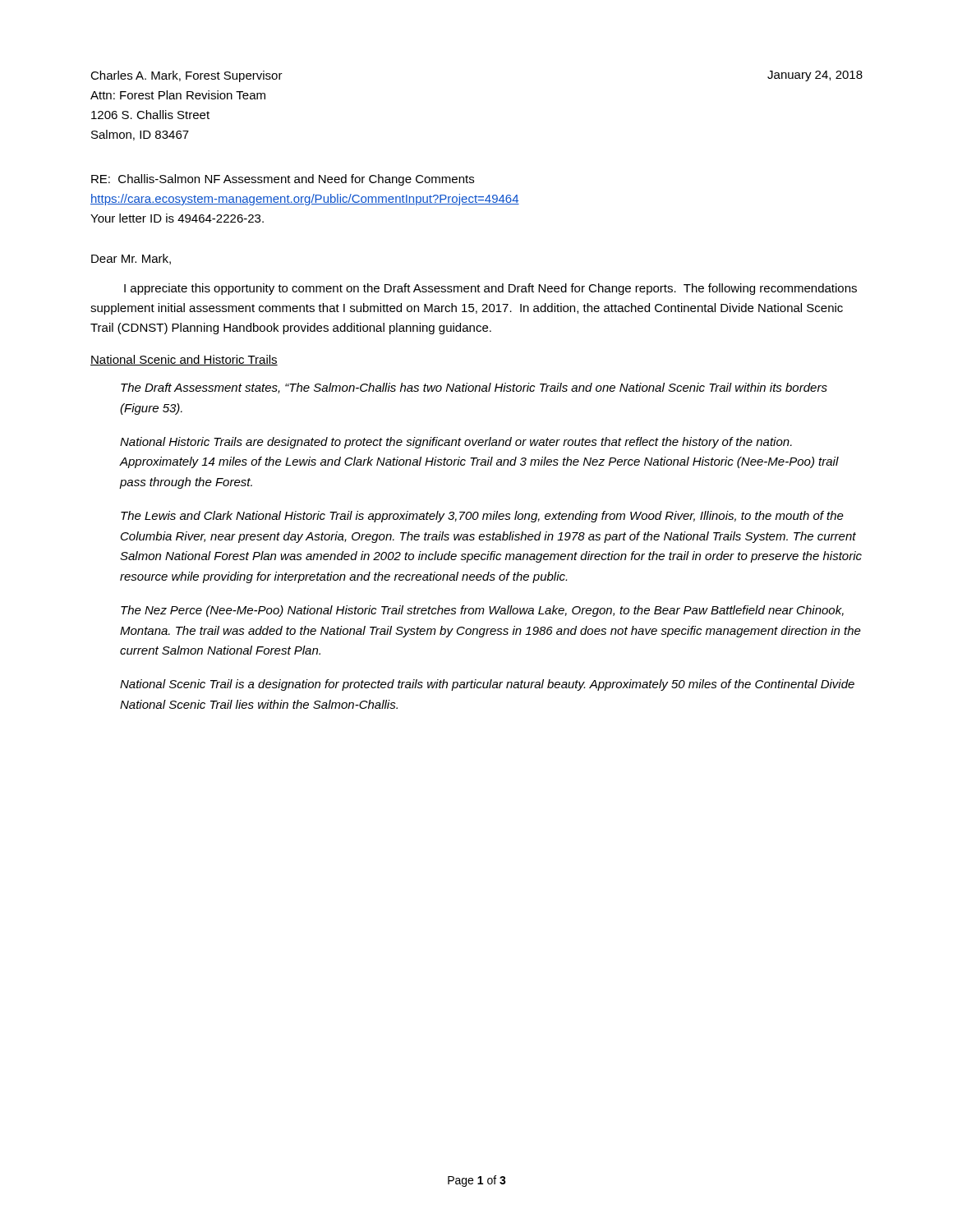Image resolution: width=953 pixels, height=1232 pixels.
Task: Point to the text starting "RE: Challis-Salmon NF Assessment and Need for Change"
Action: click(305, 198)
